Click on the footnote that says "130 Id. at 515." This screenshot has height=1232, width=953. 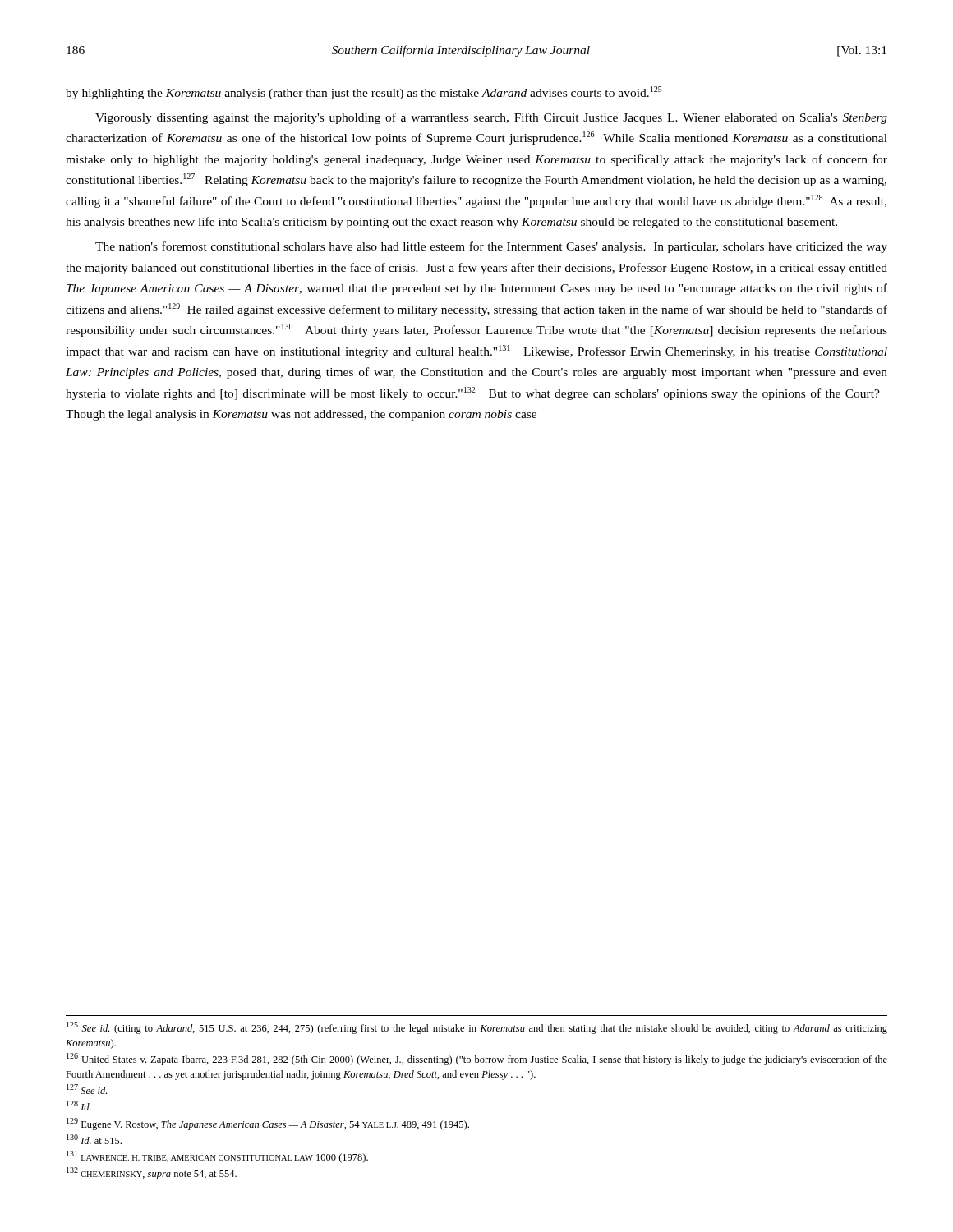pyautogui.click(x=94, y=1140)
